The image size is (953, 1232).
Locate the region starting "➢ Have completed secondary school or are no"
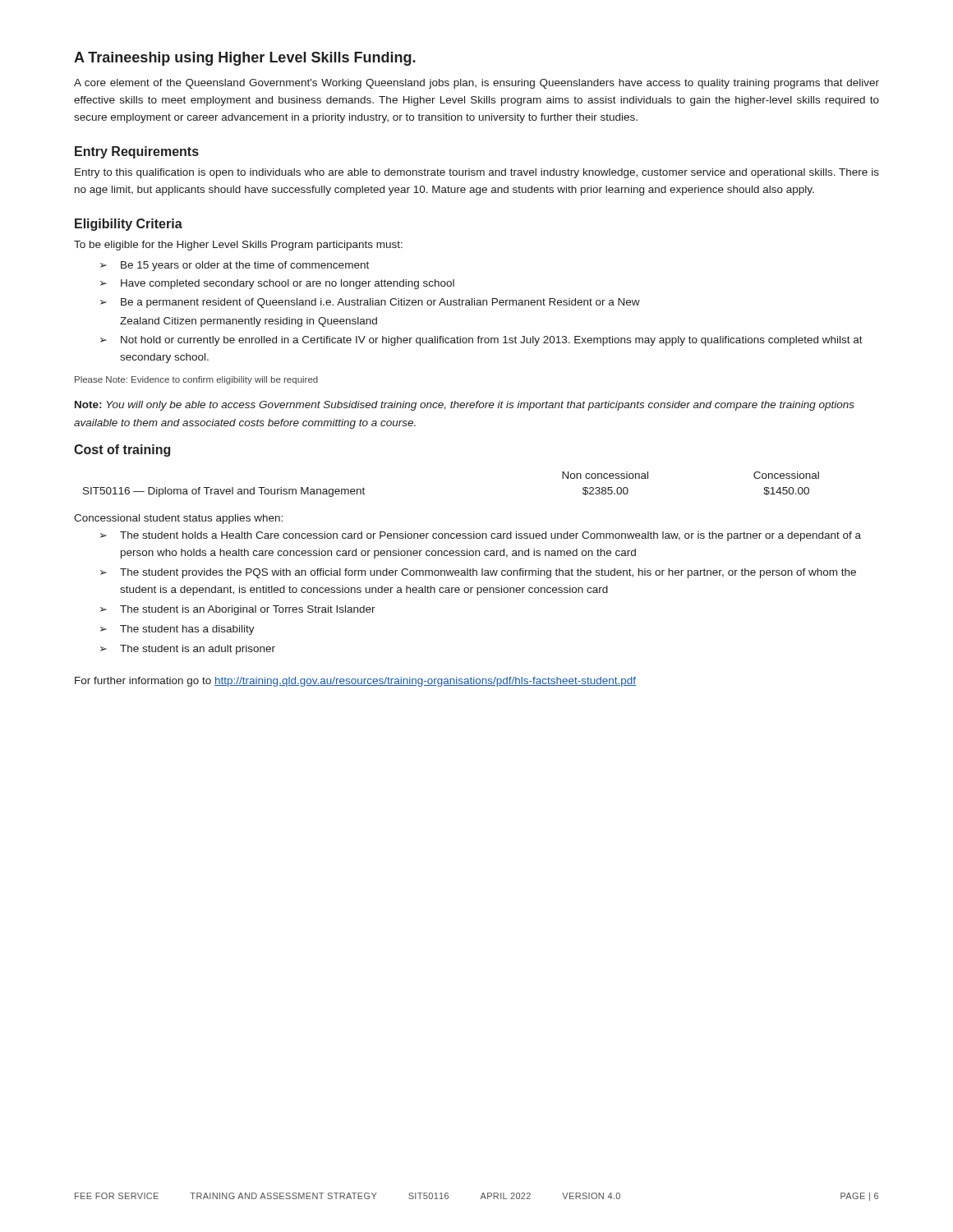tap(277, 284)
